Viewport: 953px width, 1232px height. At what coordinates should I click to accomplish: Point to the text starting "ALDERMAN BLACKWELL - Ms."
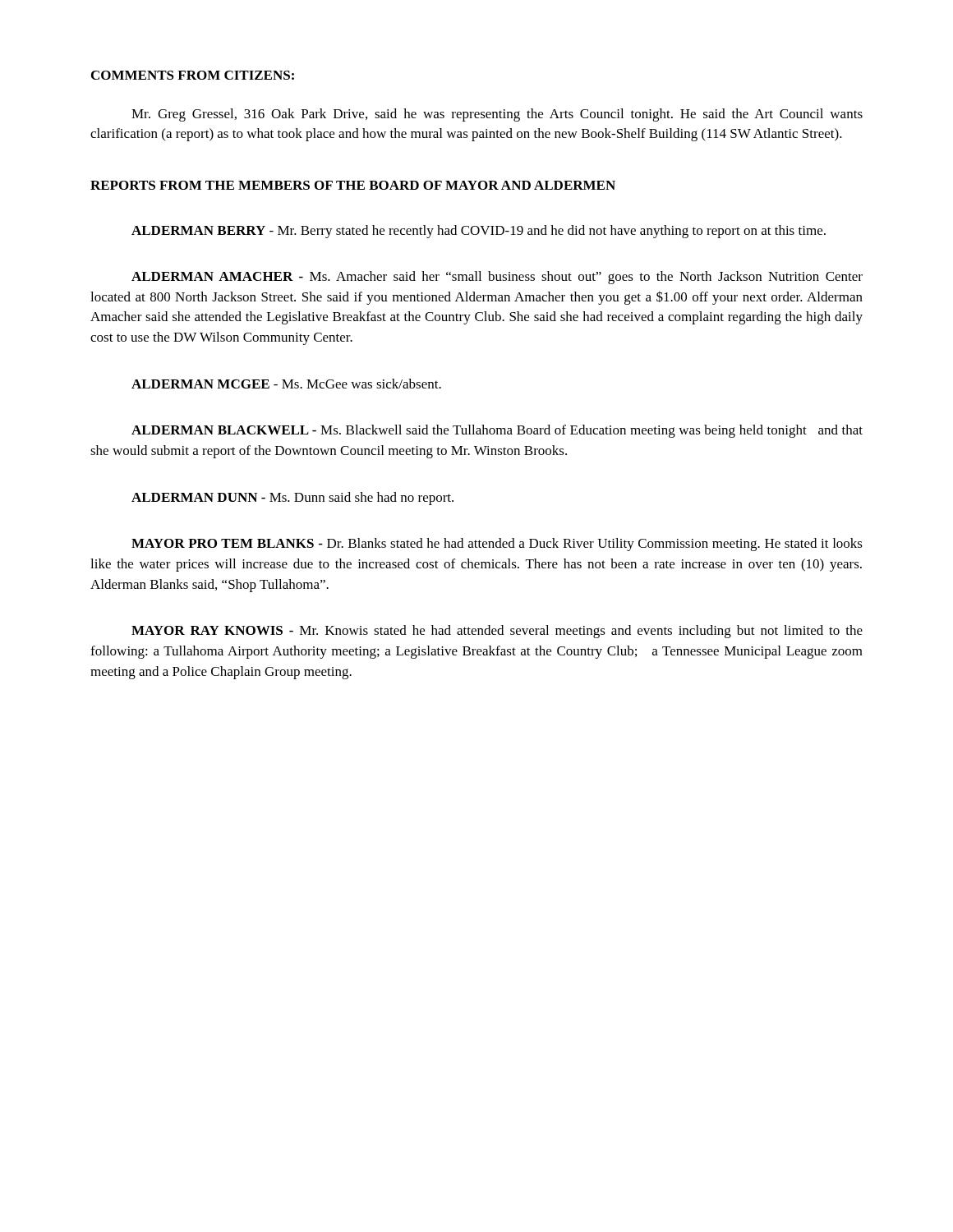pyautogui.click(x=476, y=441)
